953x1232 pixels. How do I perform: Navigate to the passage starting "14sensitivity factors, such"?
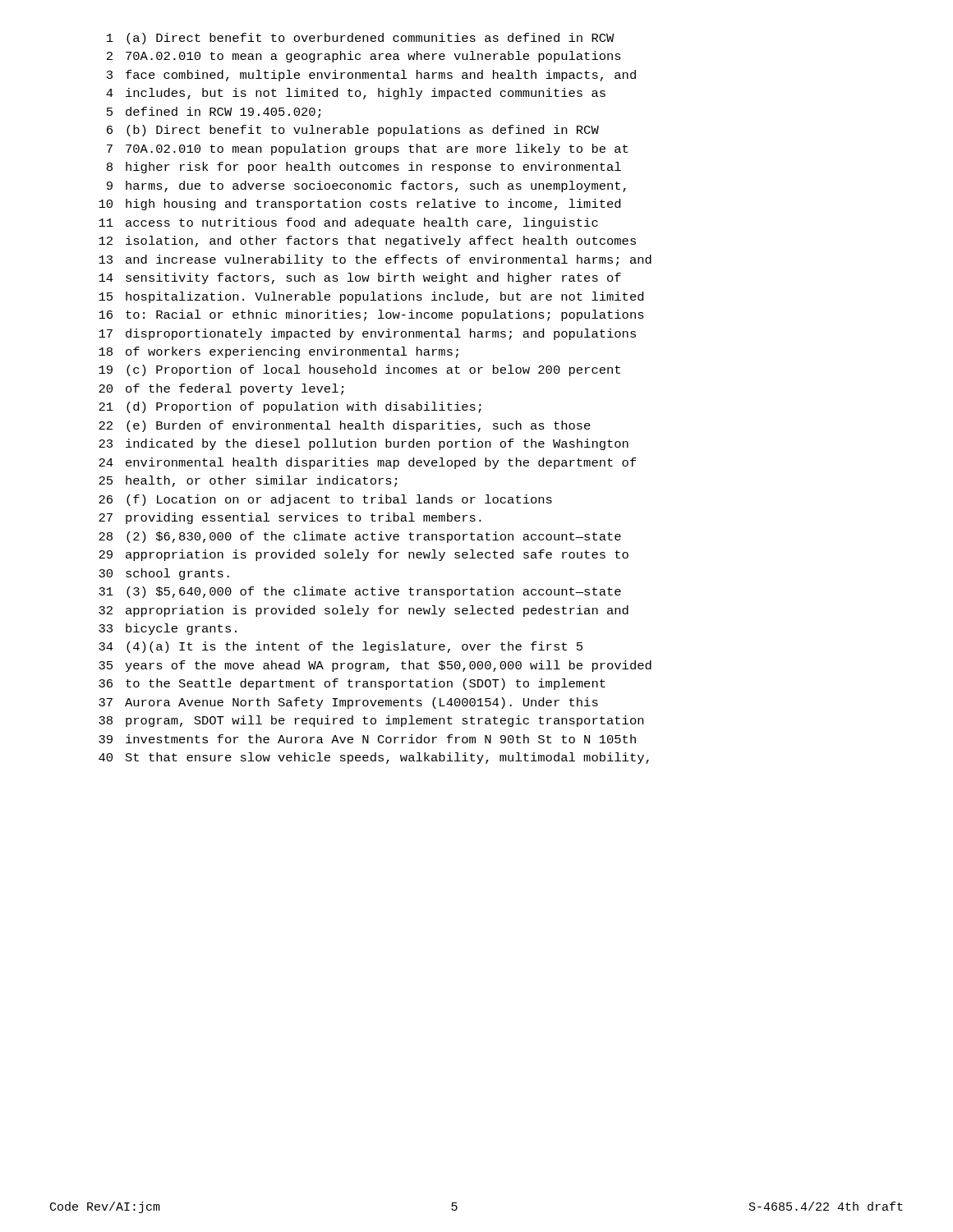493,279
